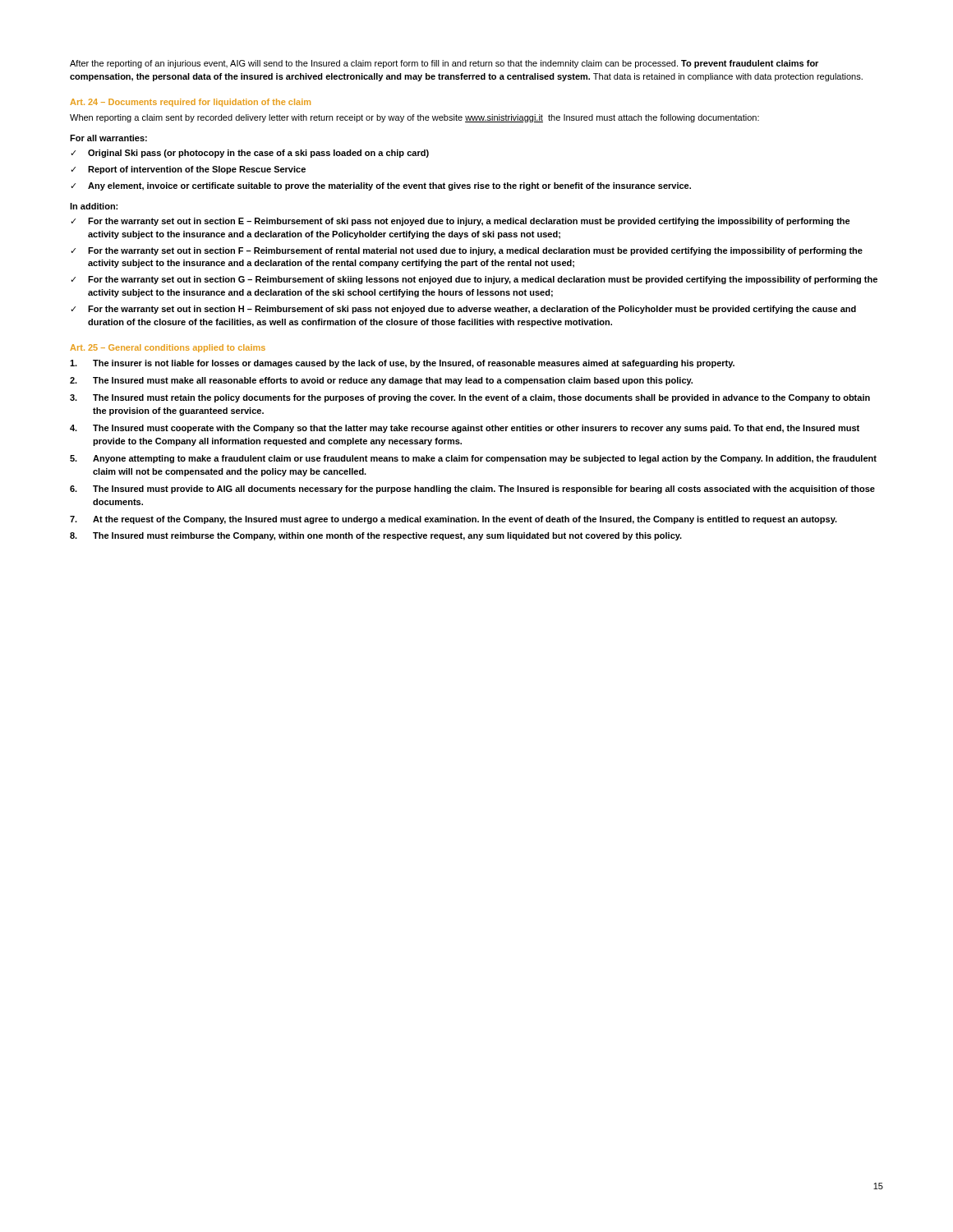Screen dimensions: 1232x953
Task: Locate the block of text that opens with "5. Anyone attempting to"
Action: [476, 465]
